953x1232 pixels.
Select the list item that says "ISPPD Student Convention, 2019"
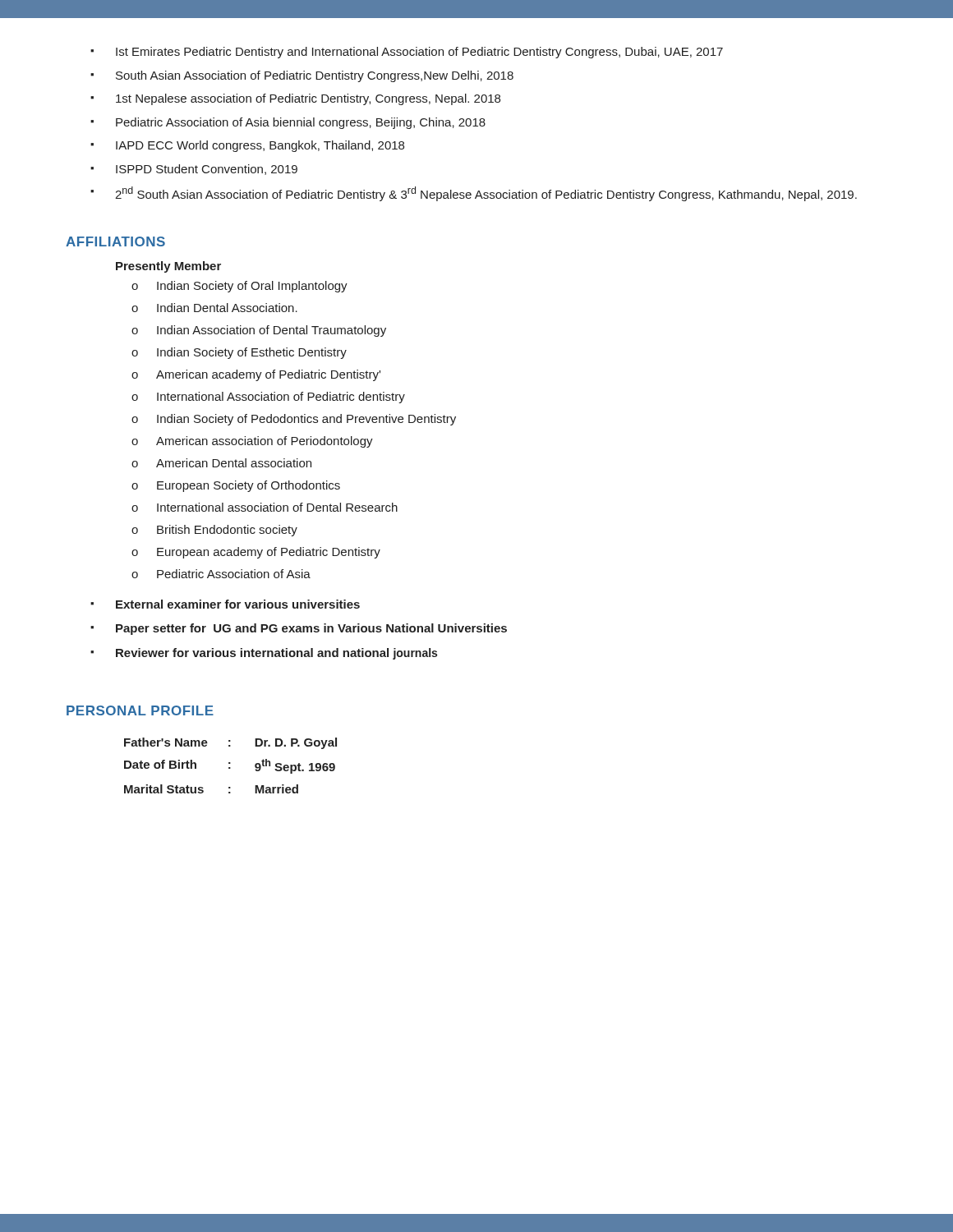pos(194,170)
